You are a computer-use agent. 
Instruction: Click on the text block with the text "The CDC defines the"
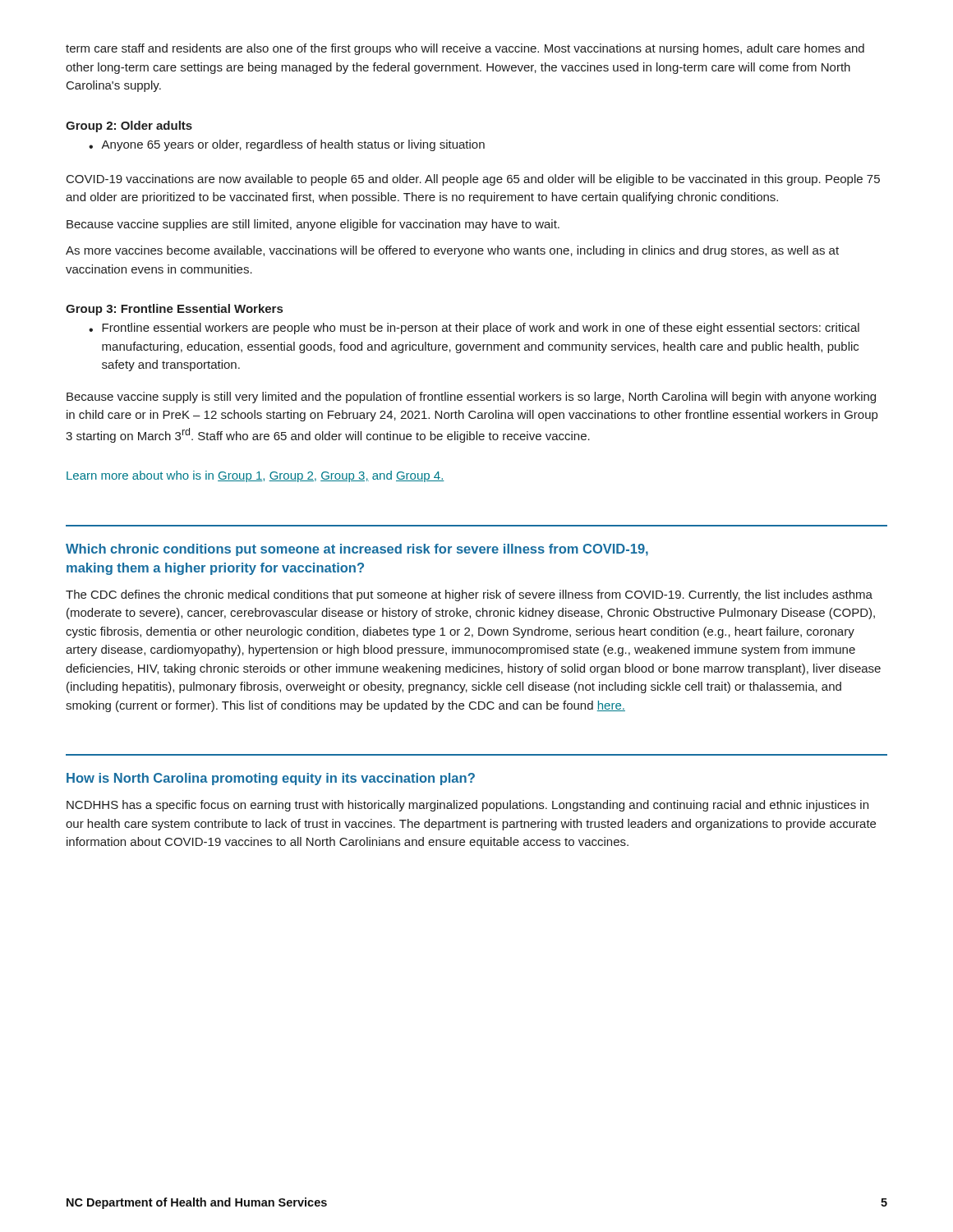pos(473,649)
